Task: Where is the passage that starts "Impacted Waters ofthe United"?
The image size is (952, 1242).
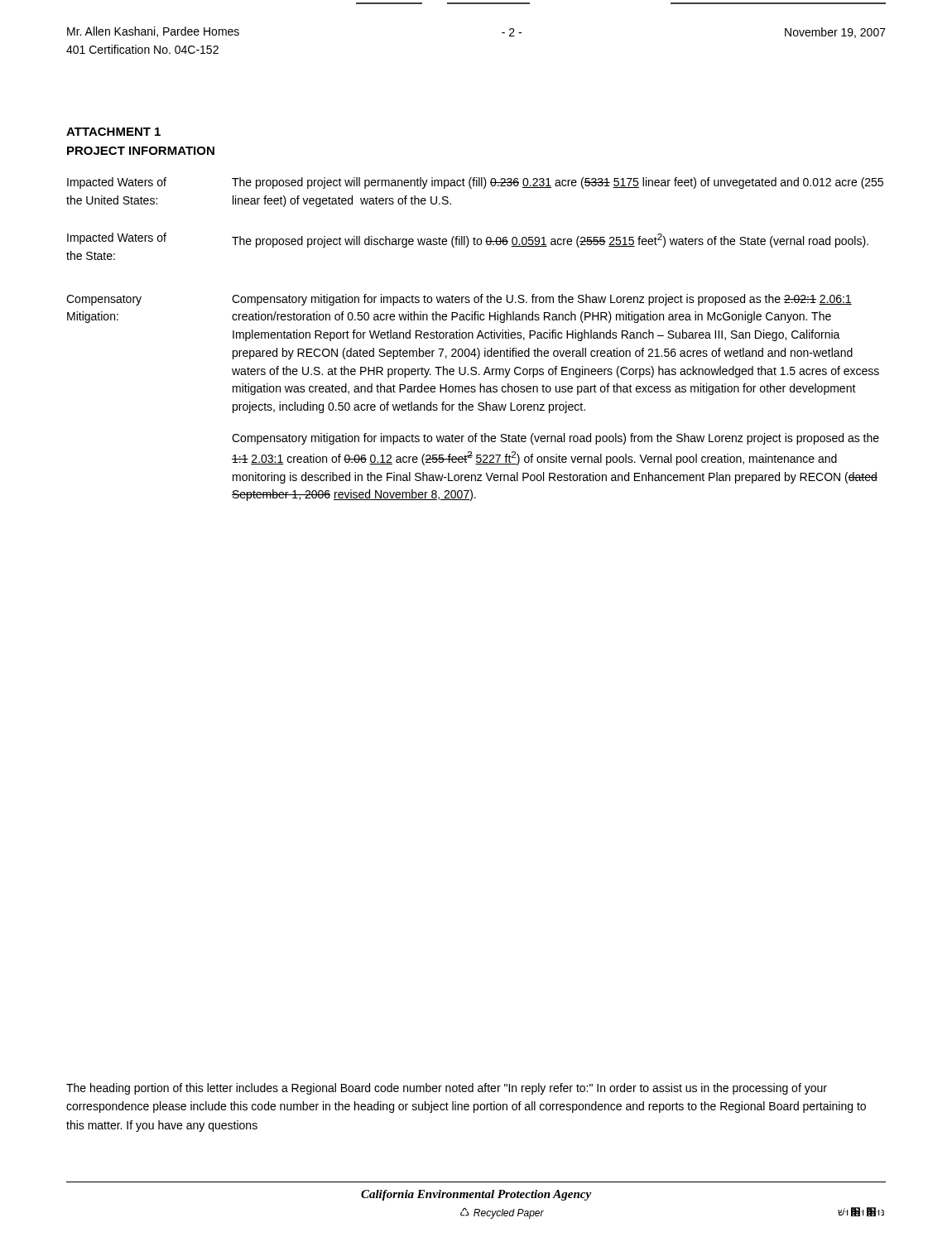Action: [476, 192]
